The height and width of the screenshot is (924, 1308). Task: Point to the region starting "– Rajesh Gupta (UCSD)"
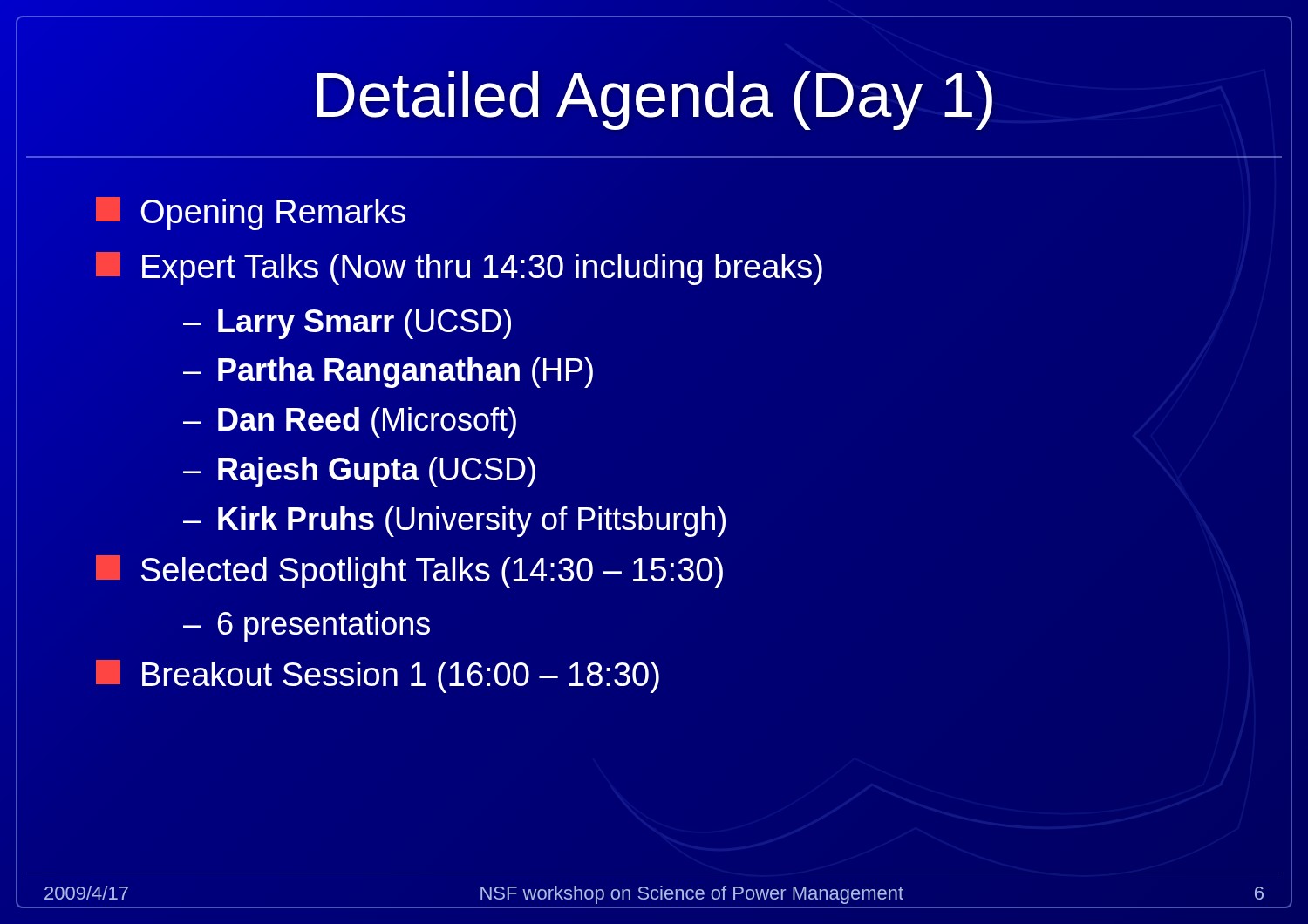(360, 470)
